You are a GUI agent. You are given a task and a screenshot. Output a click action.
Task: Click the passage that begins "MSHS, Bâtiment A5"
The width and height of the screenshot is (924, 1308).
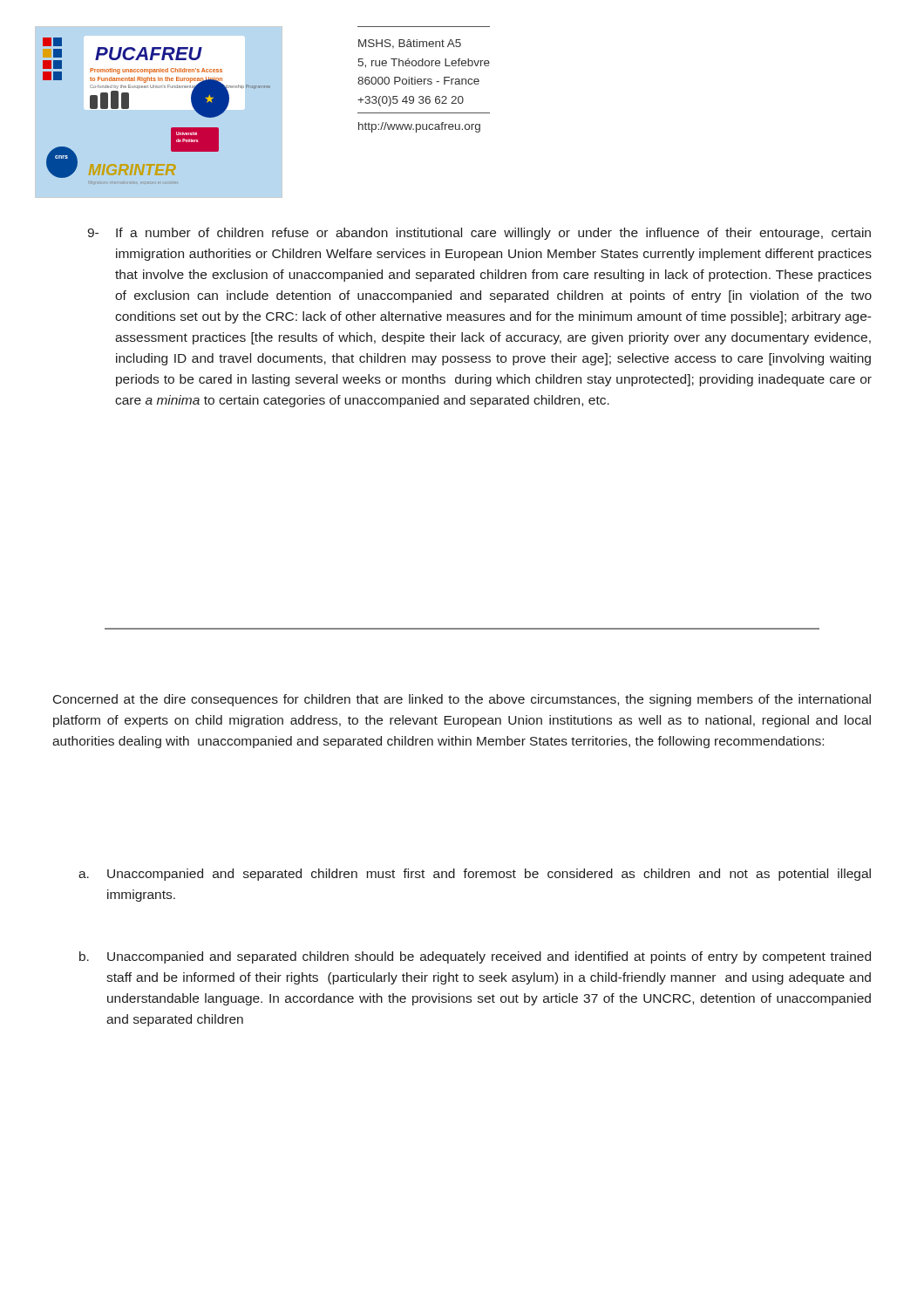pyautogui.click(x=424, y=86)
